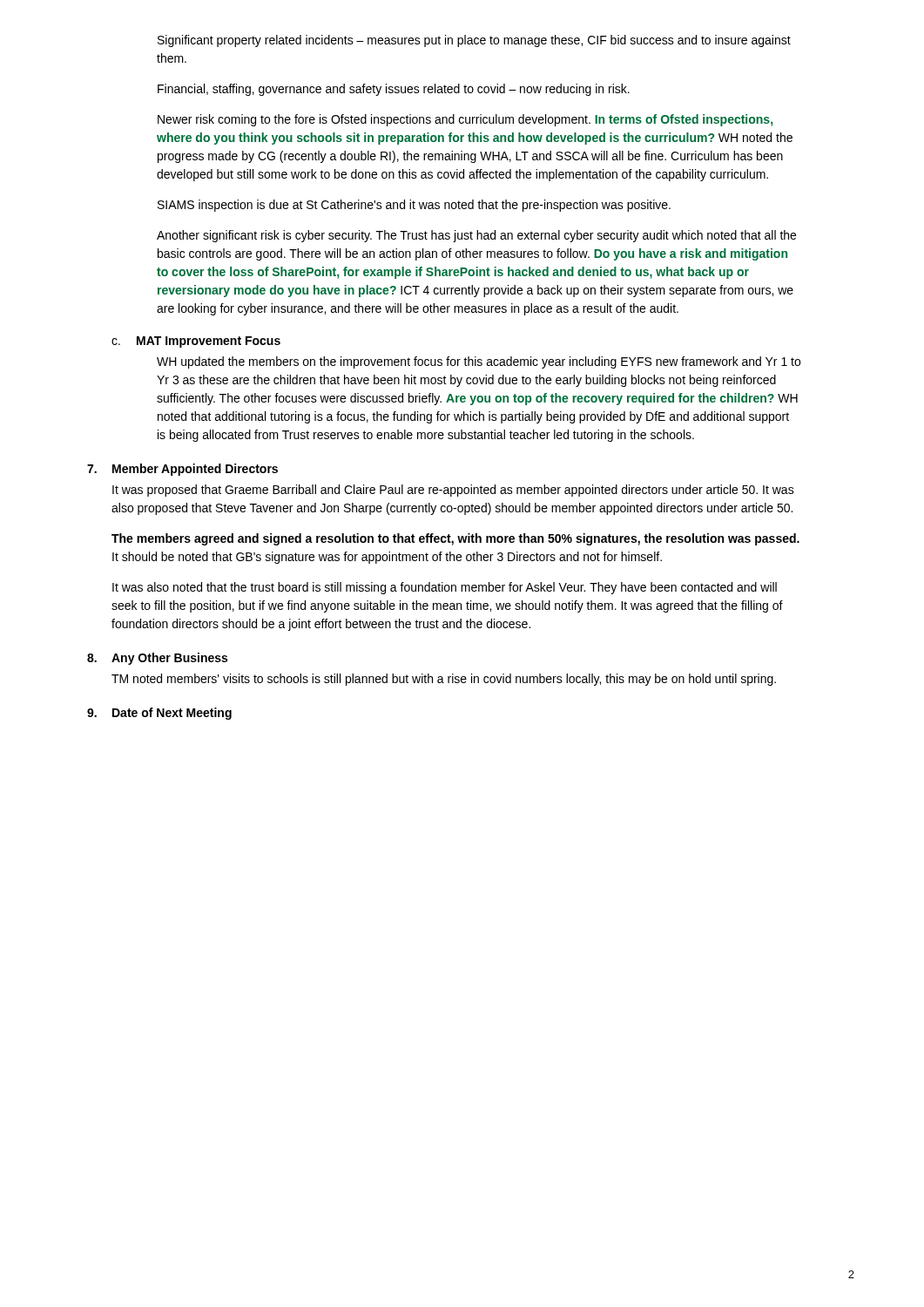
Task: Click on the text block that says "The members agreed and signed"
Action: (x=456, y=548)
